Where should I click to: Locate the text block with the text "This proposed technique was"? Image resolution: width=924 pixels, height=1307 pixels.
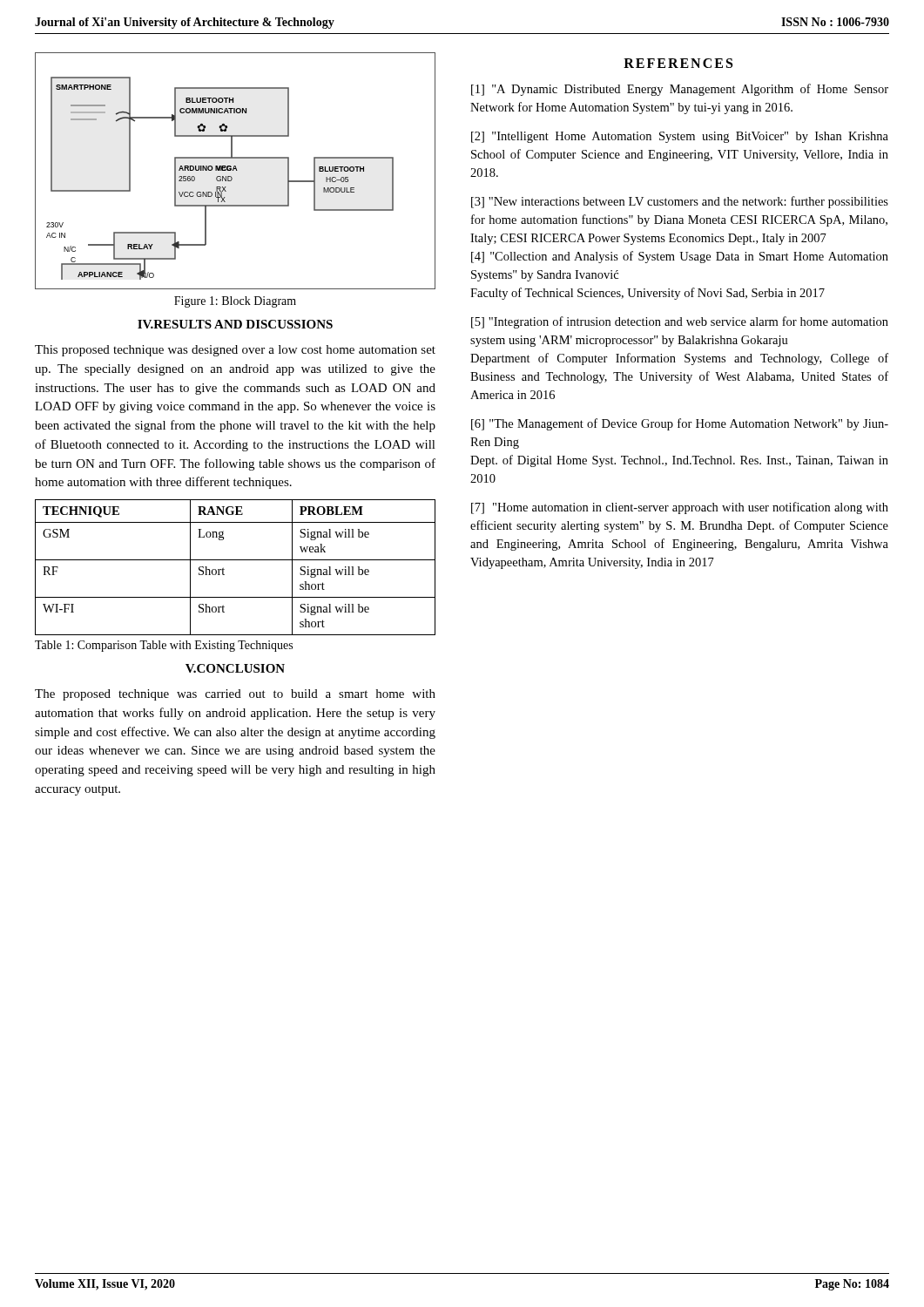coord(235,416)
